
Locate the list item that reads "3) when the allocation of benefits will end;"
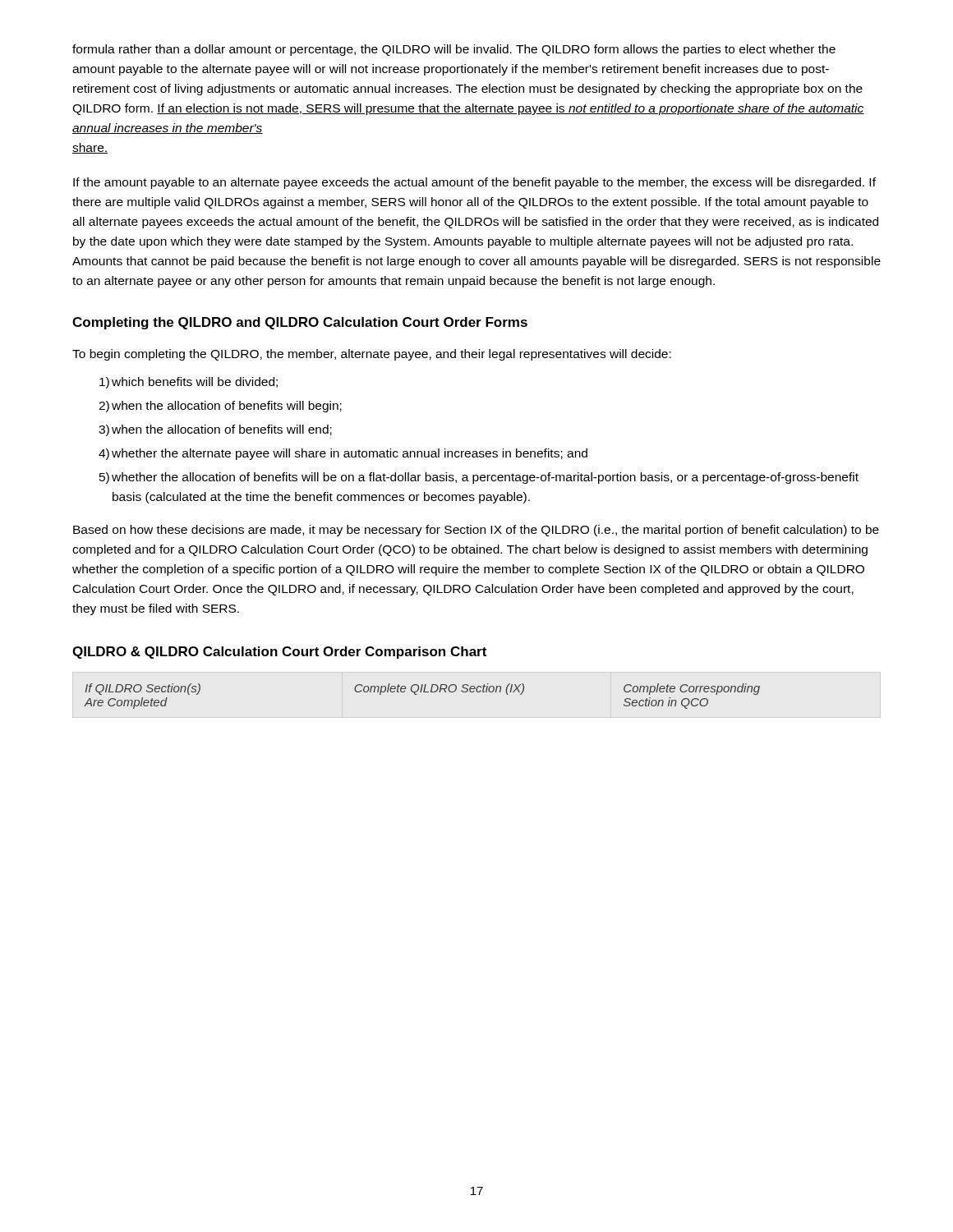pyautogui.click(x=215, y=430)
